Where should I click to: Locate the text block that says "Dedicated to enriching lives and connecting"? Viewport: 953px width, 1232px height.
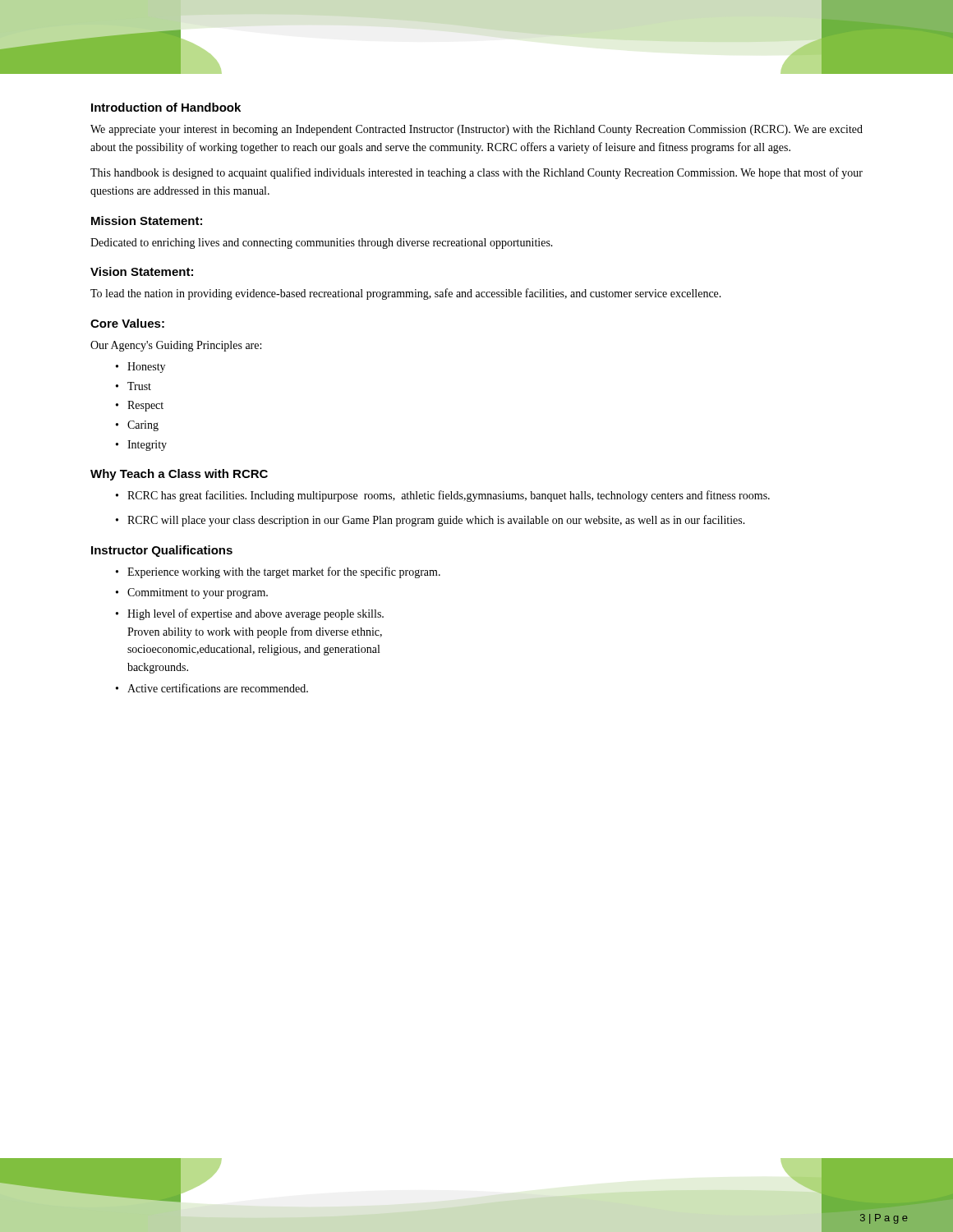coord(322,242)
